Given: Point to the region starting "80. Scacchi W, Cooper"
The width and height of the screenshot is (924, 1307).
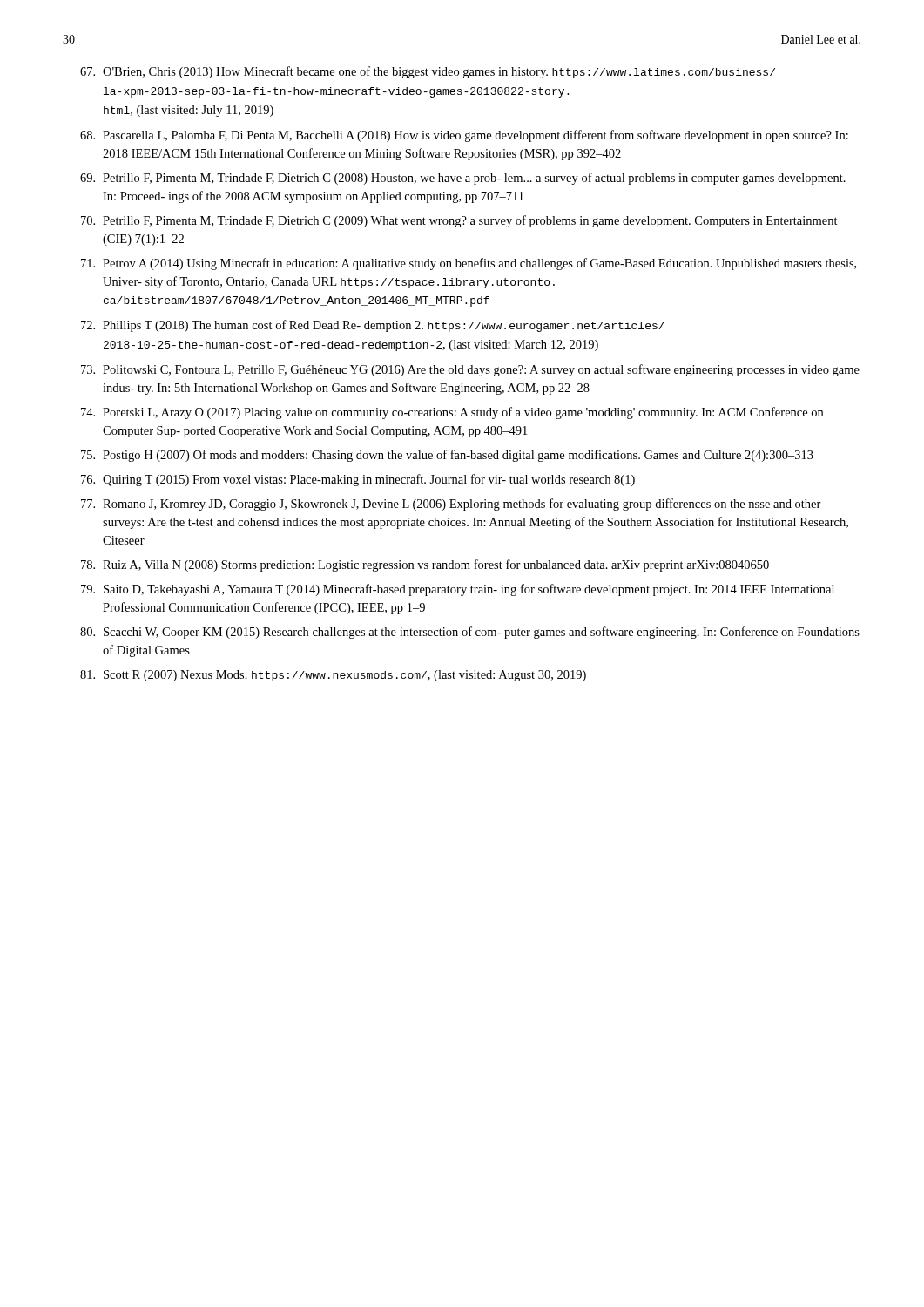Looking at the screenshot, I should click(x=462, y=641).
